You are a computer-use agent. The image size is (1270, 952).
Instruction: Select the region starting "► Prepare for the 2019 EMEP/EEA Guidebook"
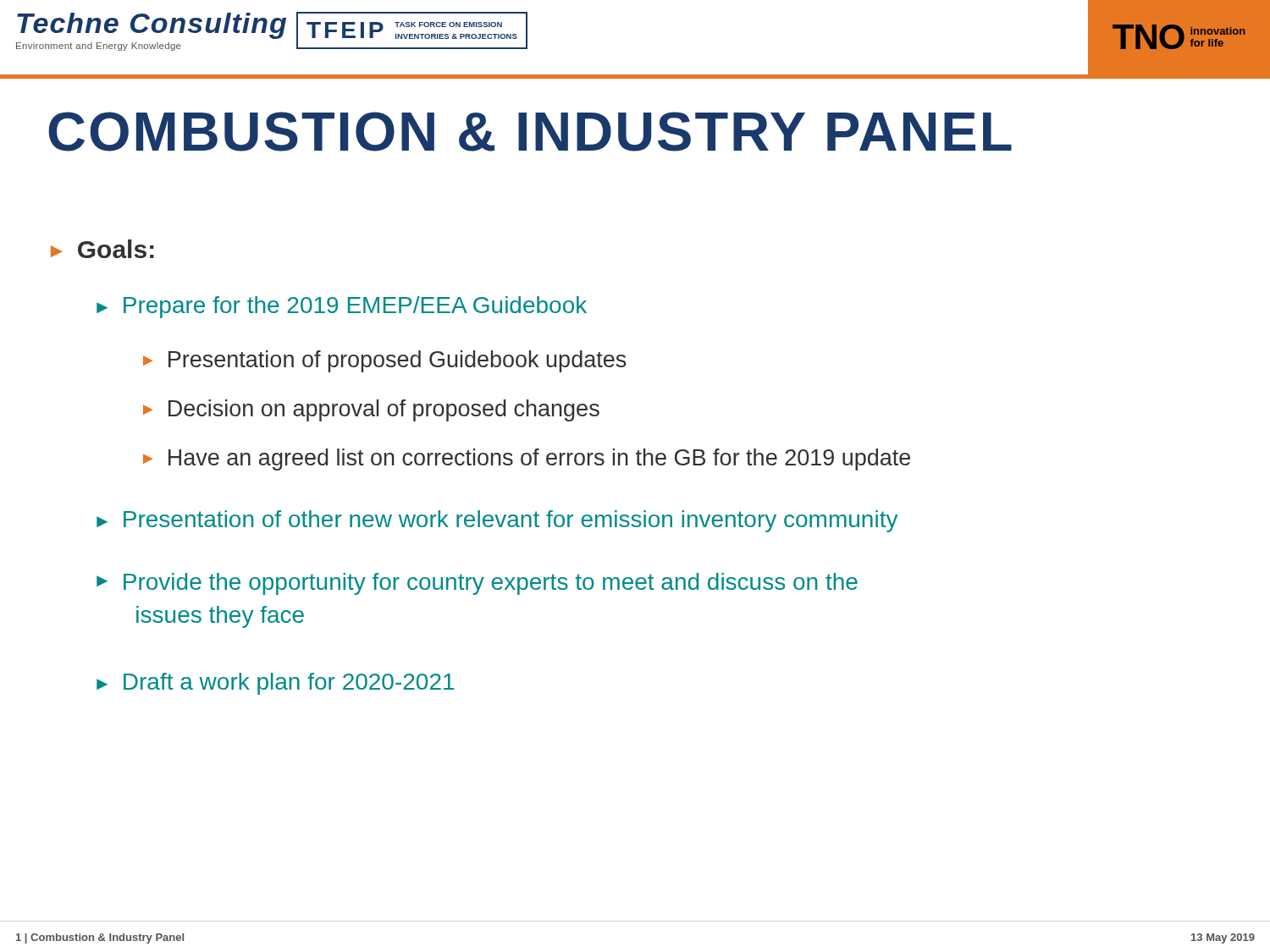[340, 305]
